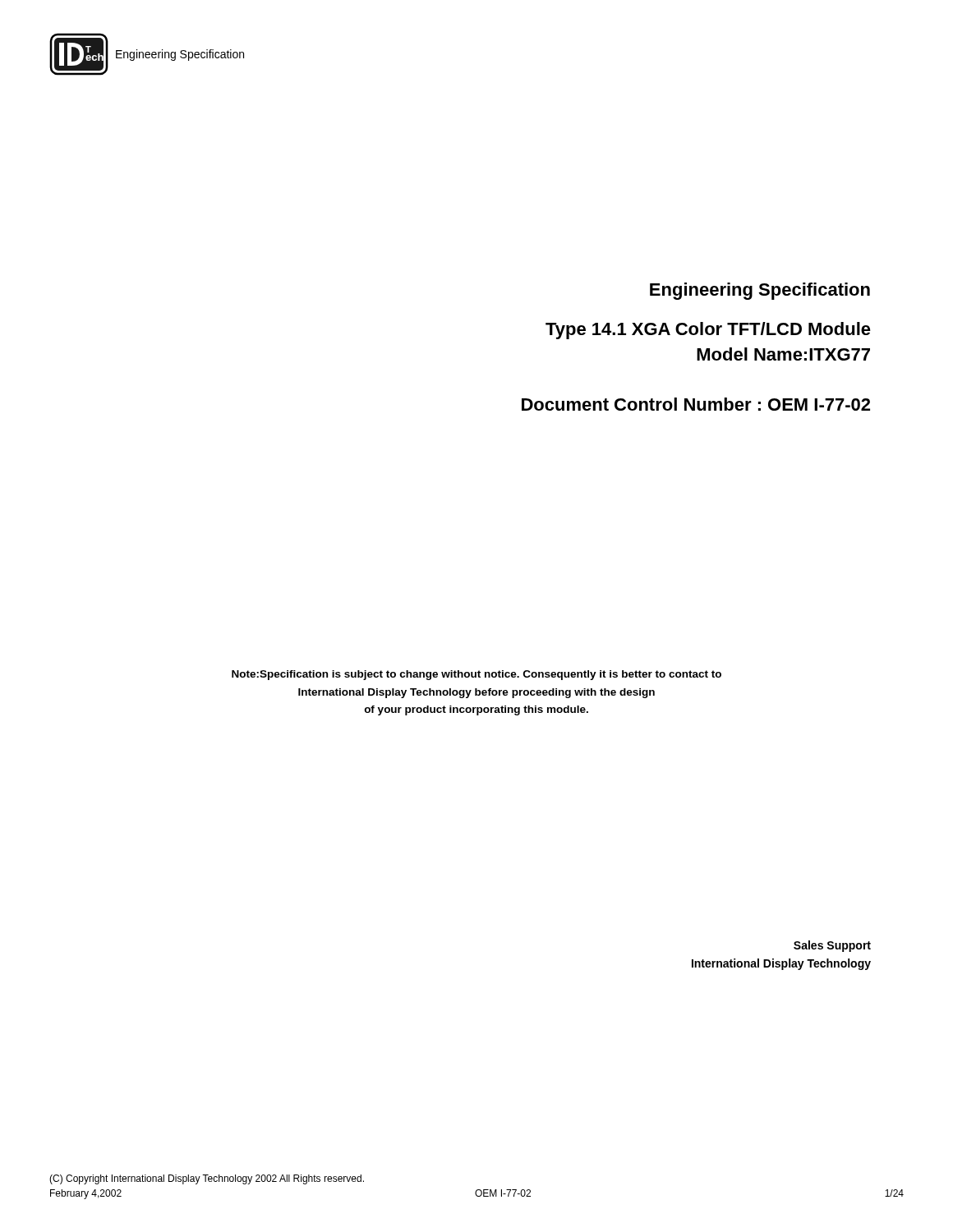
Task: Where does it say "Sales Support International Display Technology"?
Action: pyautogui.click(x=781, y=955)
